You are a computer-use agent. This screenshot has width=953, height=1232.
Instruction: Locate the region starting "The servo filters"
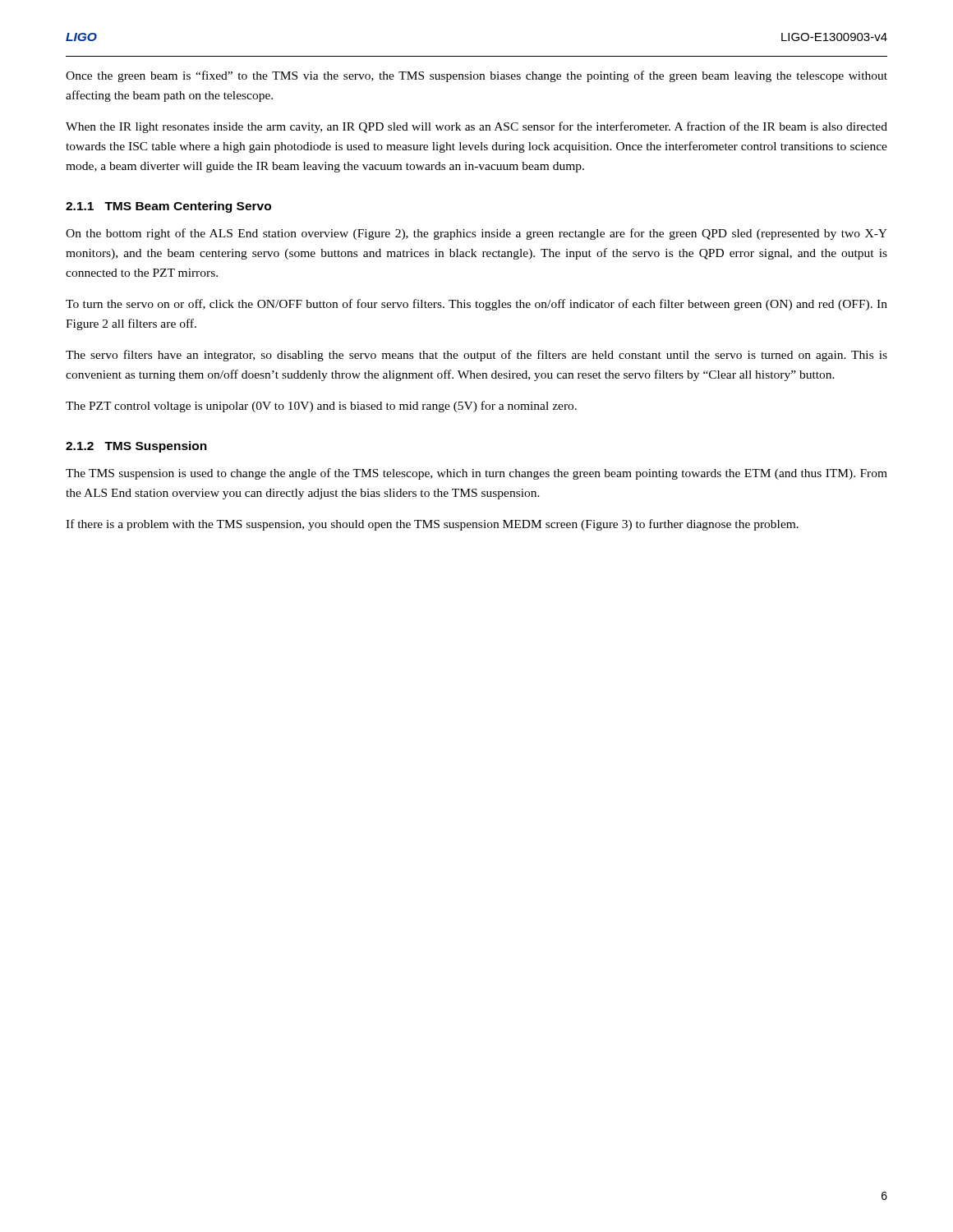(x=476, y=364)
